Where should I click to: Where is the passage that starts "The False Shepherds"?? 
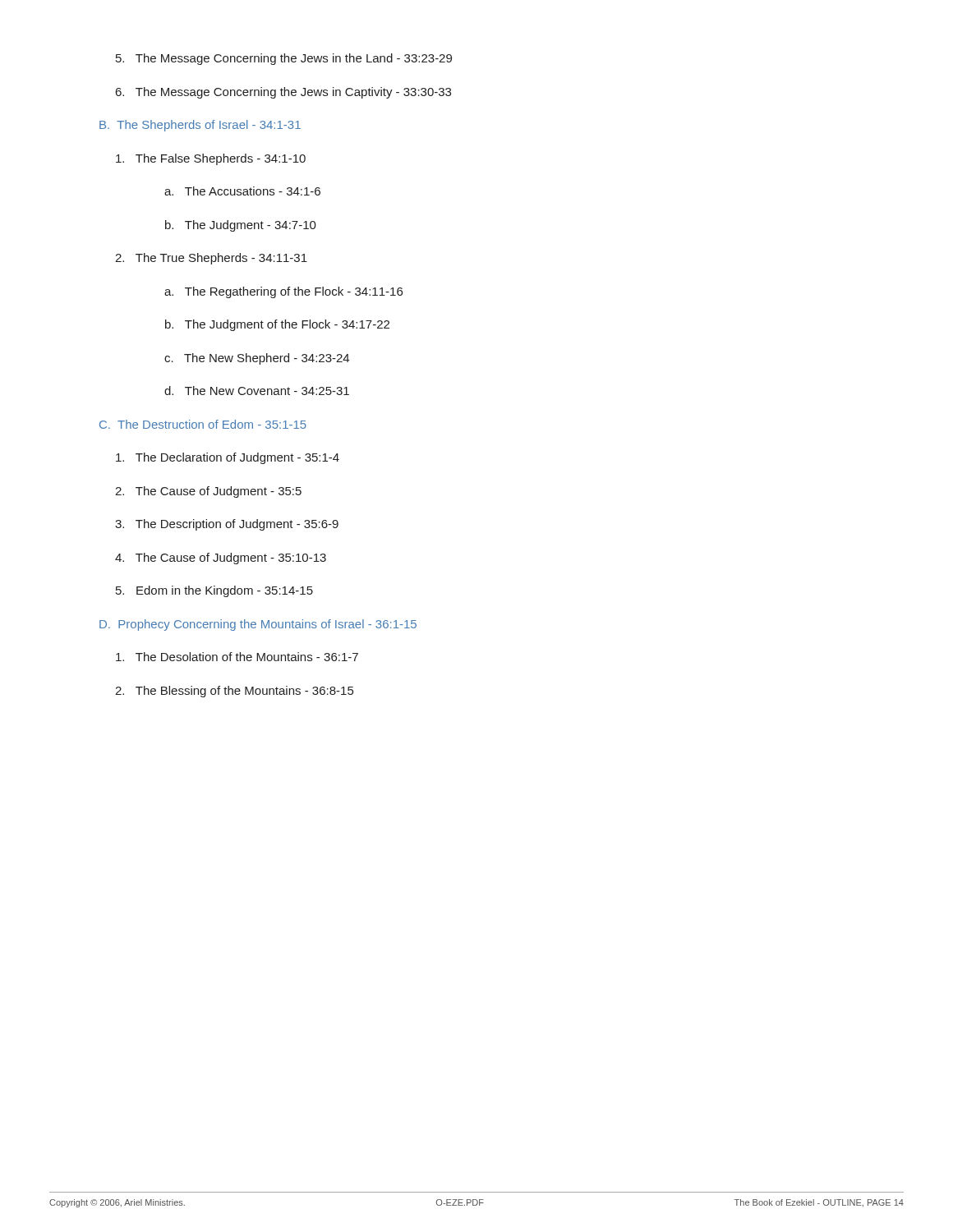coord(210,158)
